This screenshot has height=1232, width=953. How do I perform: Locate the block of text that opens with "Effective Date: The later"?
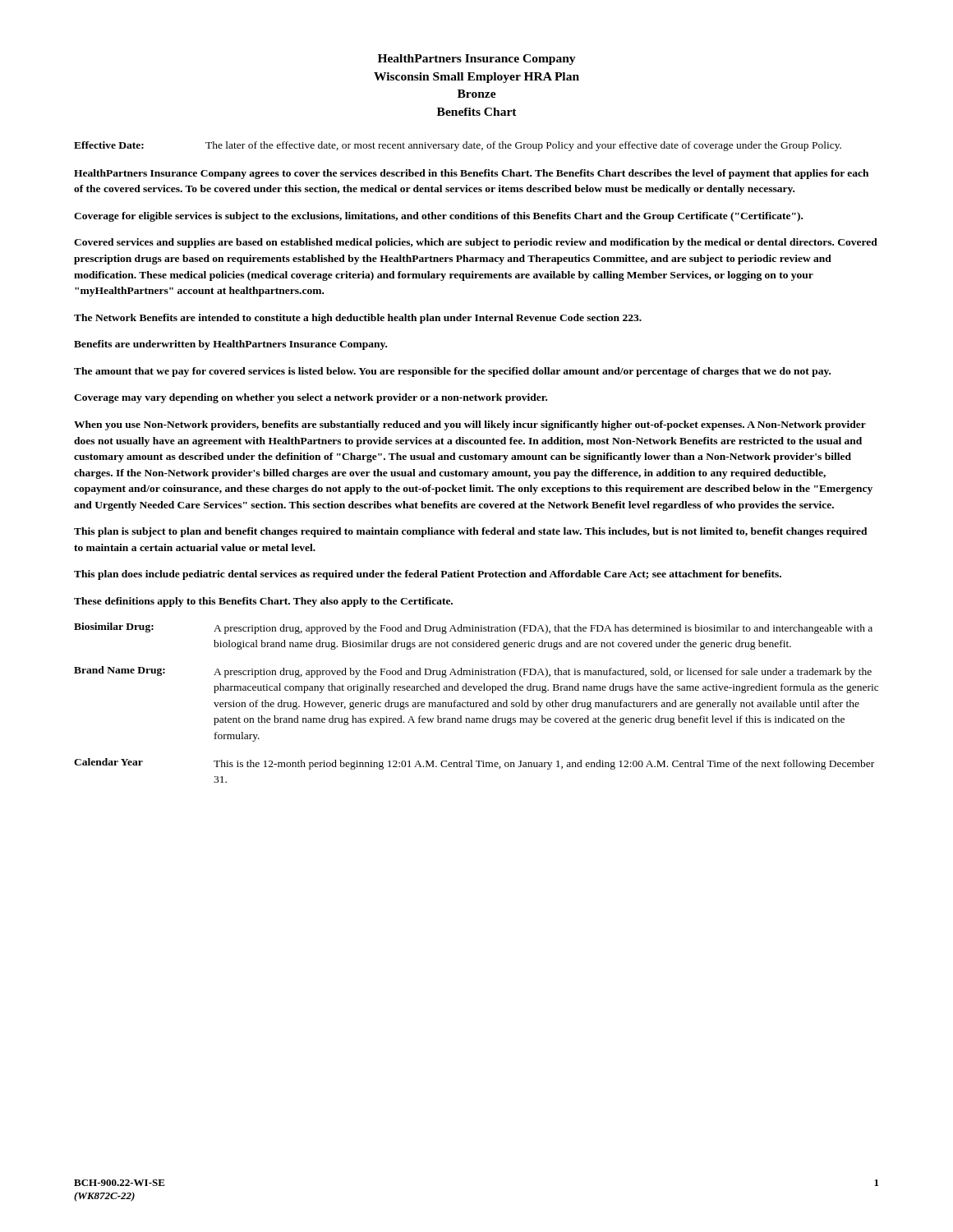tap(476, 145)
